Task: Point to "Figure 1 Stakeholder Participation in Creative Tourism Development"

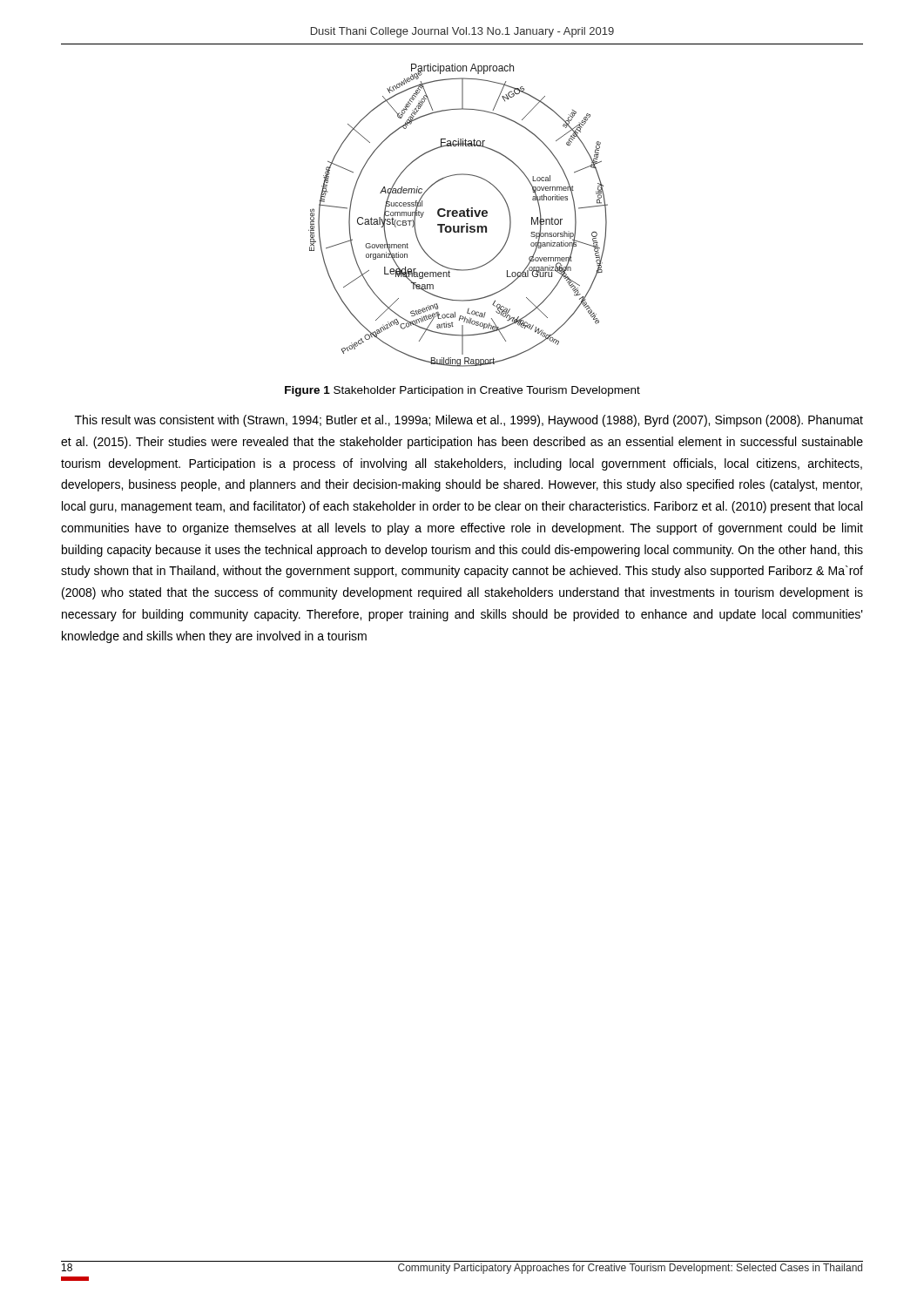Action: (462, 390)
